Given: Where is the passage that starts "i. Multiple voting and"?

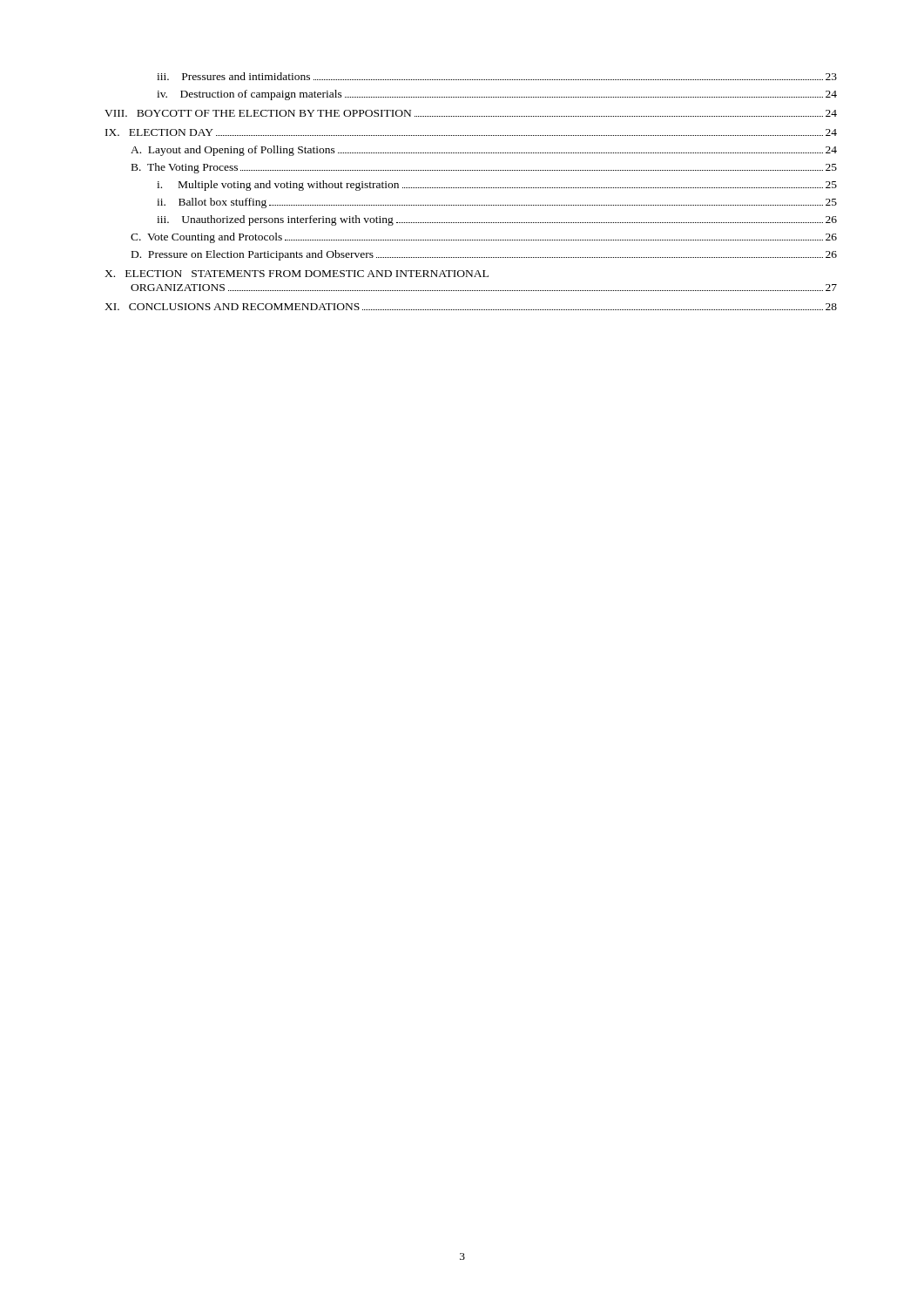Looking at the screenshot, I should tap(497, 185).
